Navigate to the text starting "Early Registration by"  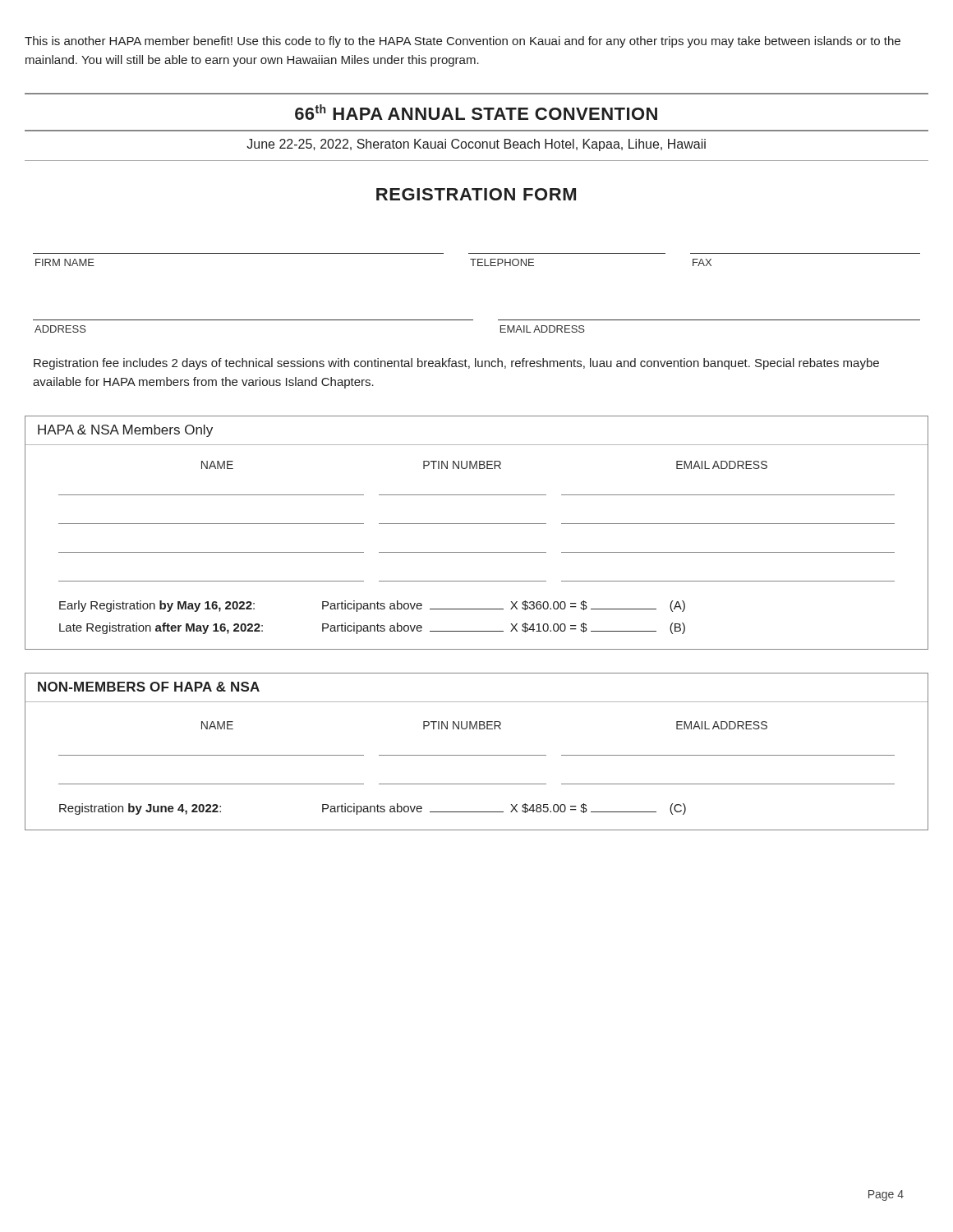point(476,605)
